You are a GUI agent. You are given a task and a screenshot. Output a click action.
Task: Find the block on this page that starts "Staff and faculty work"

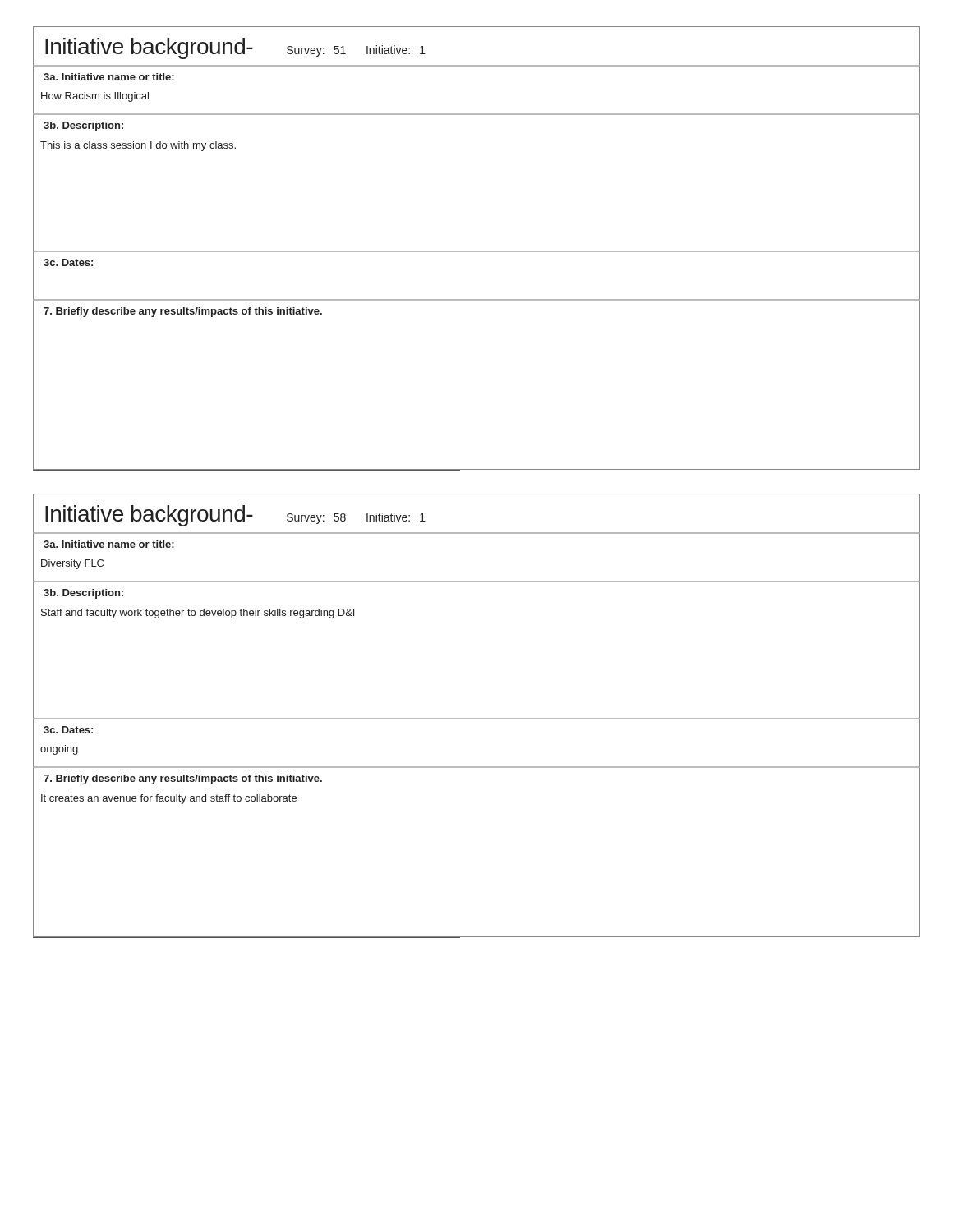(x=198, y=612)
